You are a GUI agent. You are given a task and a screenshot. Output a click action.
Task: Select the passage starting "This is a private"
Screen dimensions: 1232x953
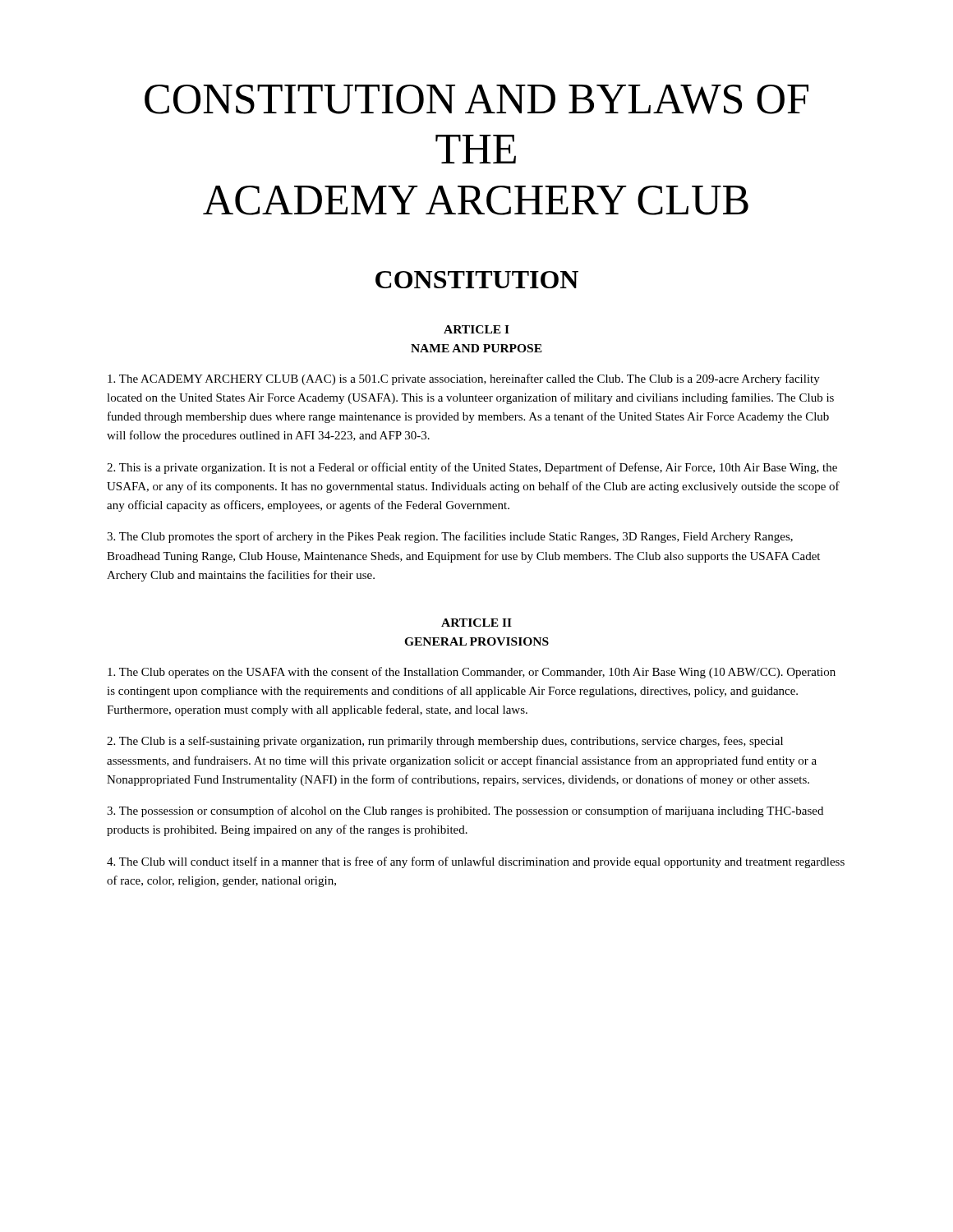tap(473, 486)
